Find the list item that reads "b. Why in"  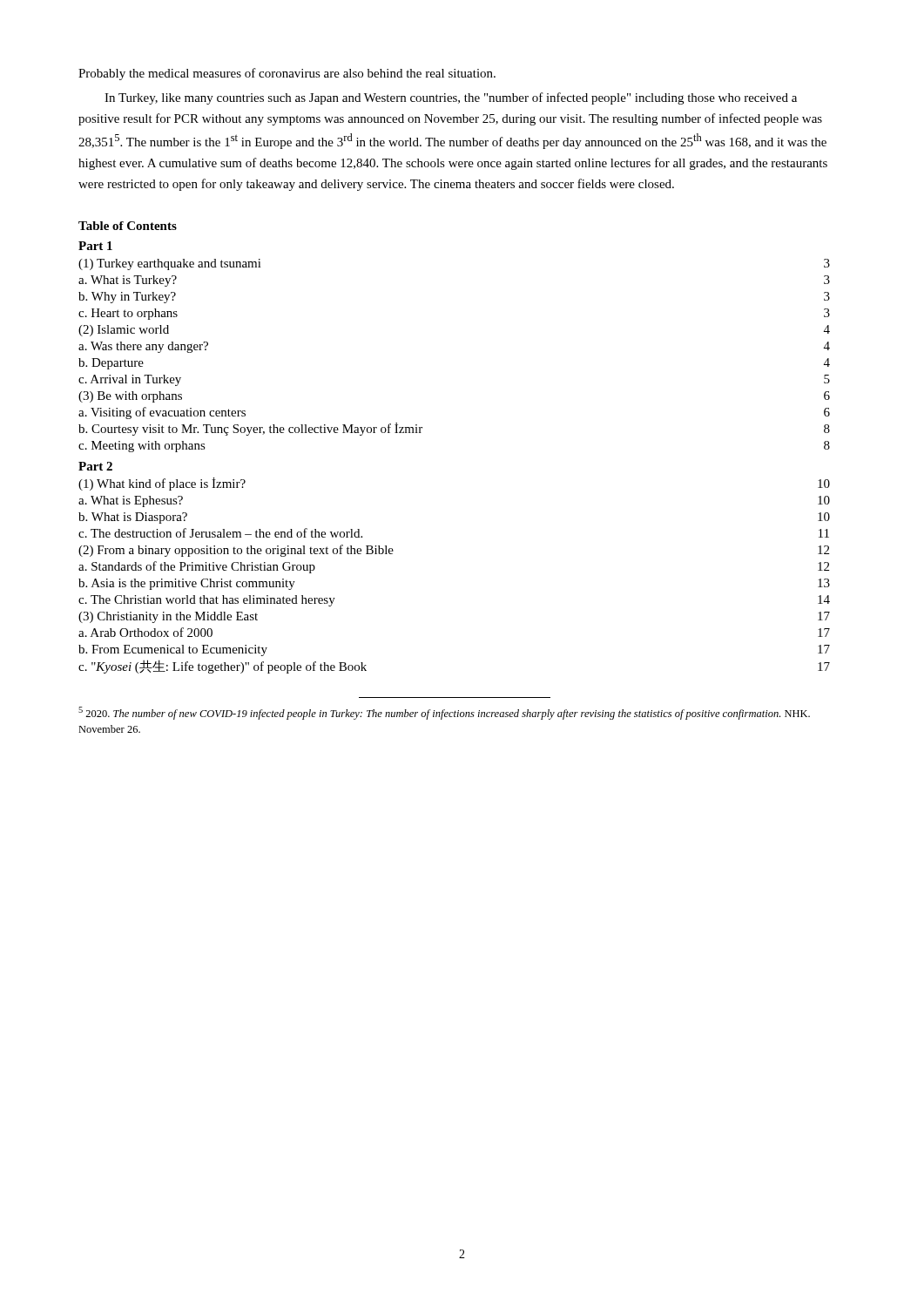point(125,298)
